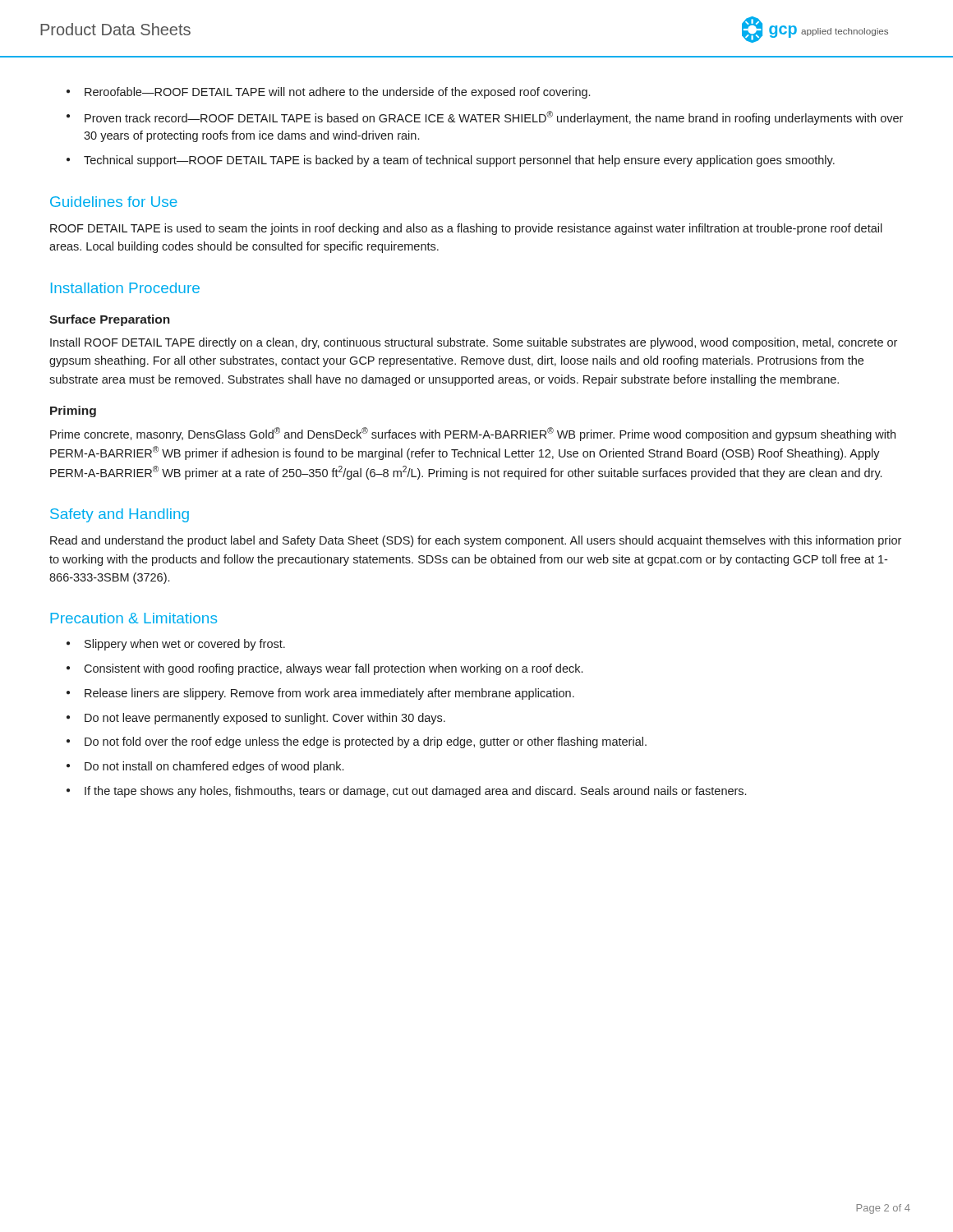953x1232 pixels.
Task: Point to the element starting "Prime concrete, masonry, DensGlass Gold® and"
Action: pyautogui.click(x=473, y=453)
